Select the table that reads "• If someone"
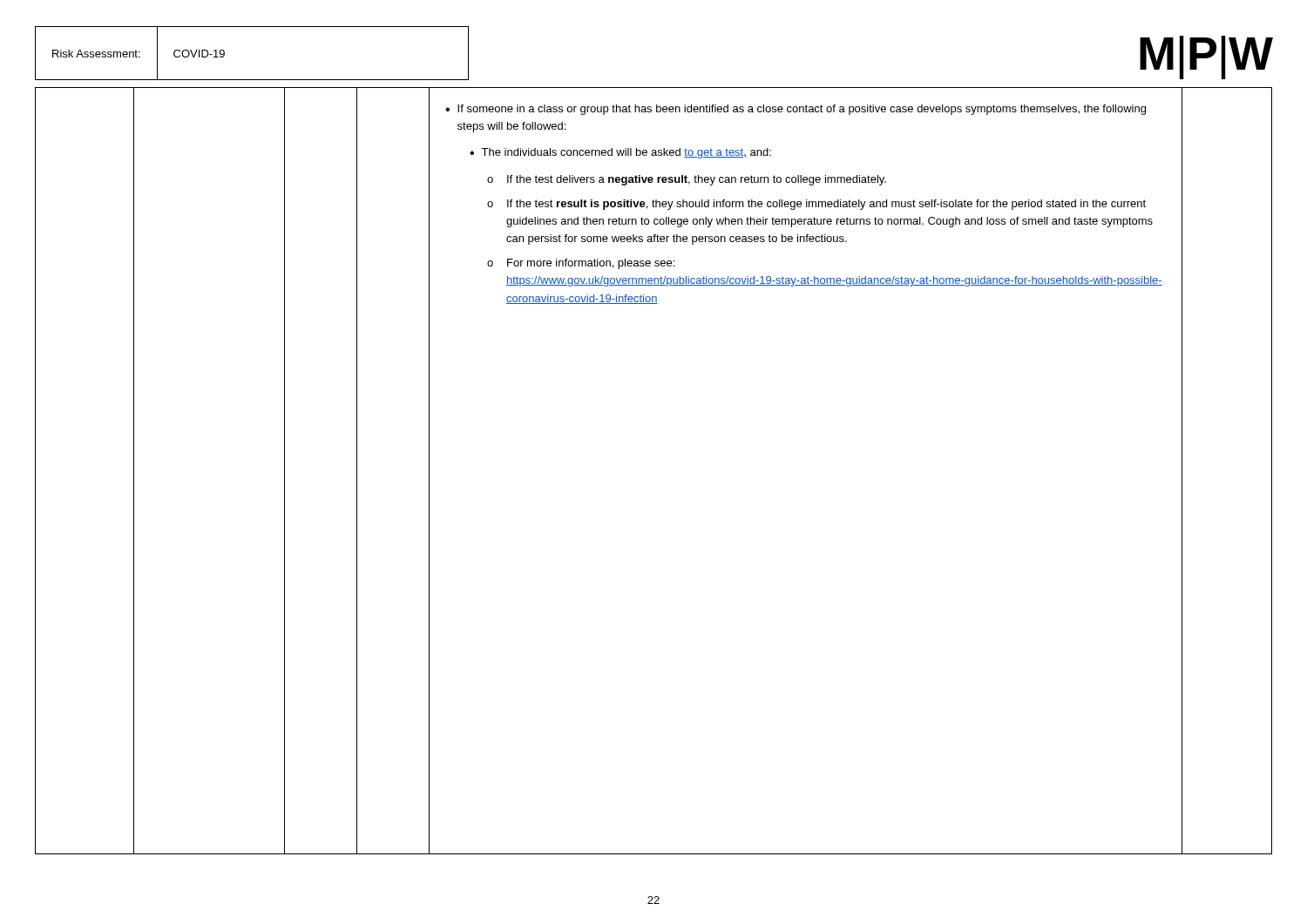The width and height of the screenshot is (1307, 924). 654,471
